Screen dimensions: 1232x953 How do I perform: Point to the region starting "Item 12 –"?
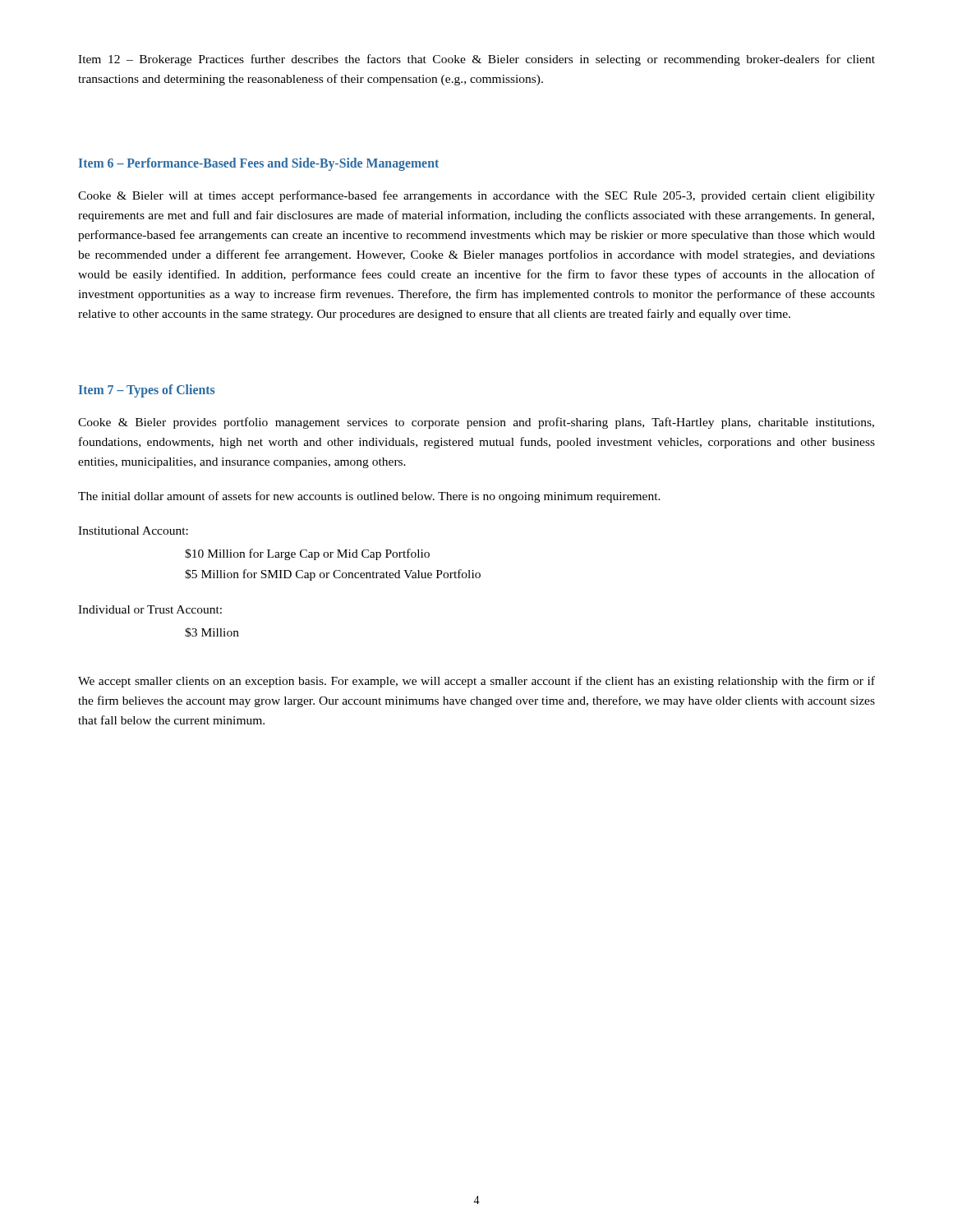coord(476,69)
